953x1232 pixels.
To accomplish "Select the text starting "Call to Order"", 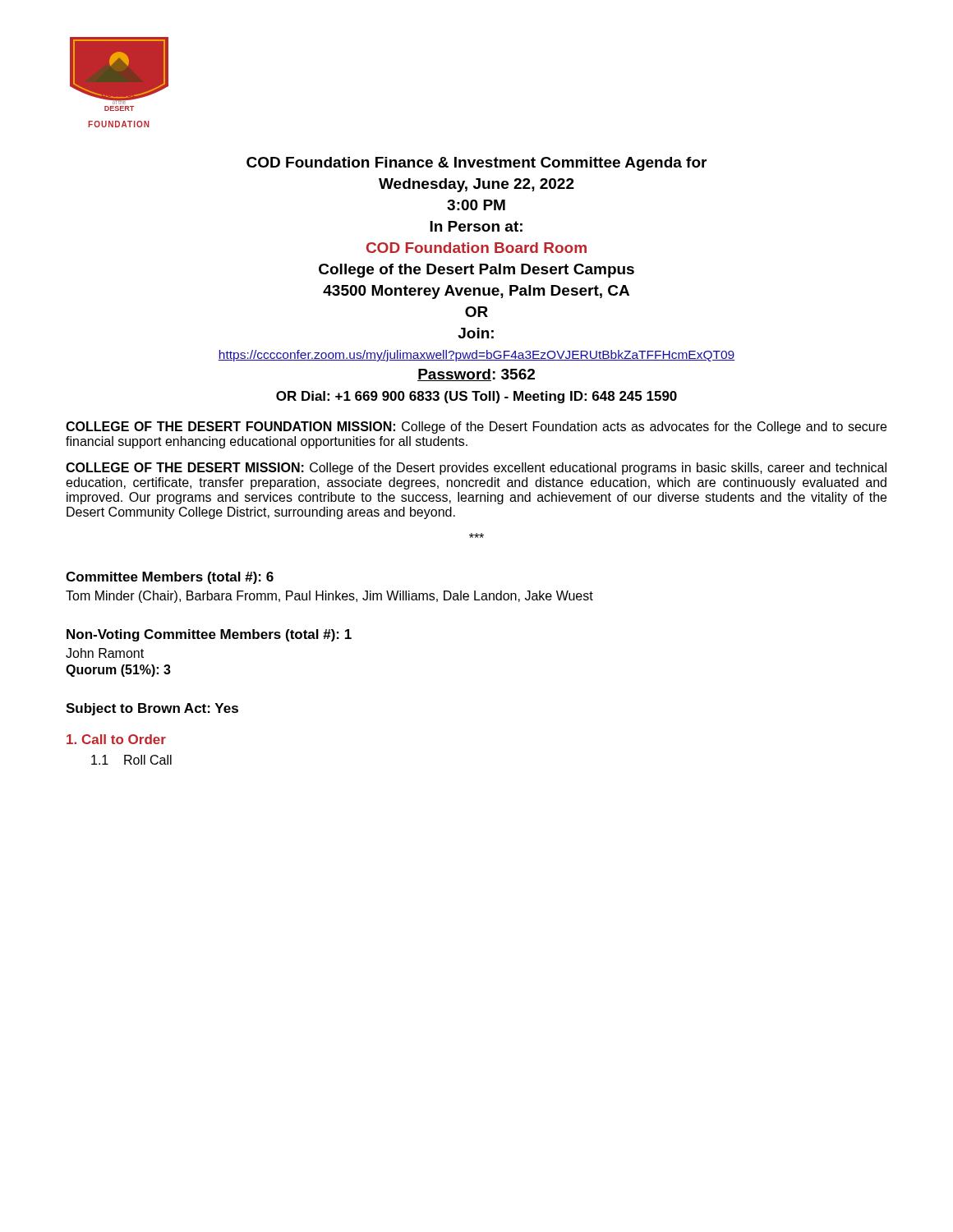I will 116,740.
